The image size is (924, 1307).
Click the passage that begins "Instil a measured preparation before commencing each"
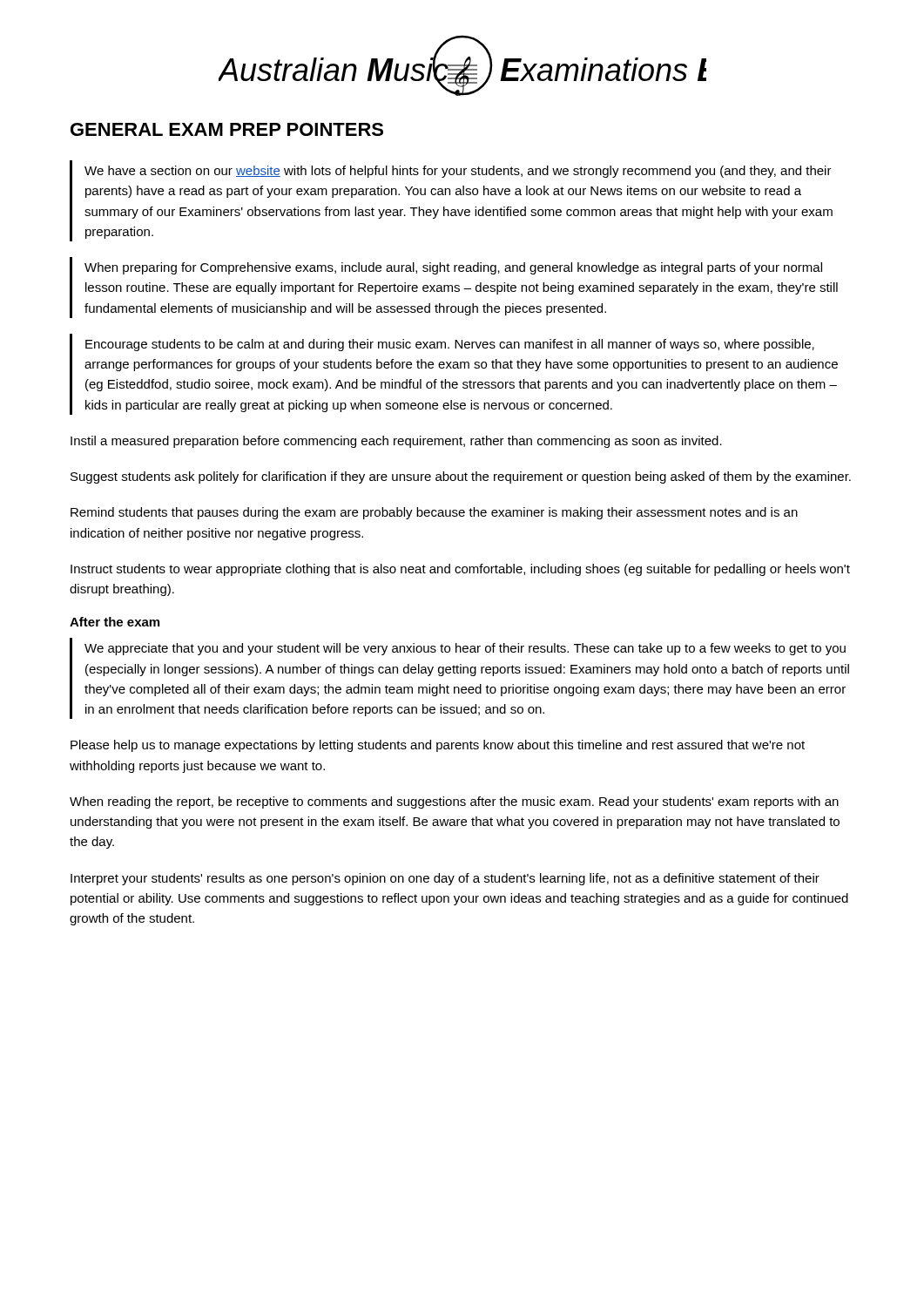[396, 440]
